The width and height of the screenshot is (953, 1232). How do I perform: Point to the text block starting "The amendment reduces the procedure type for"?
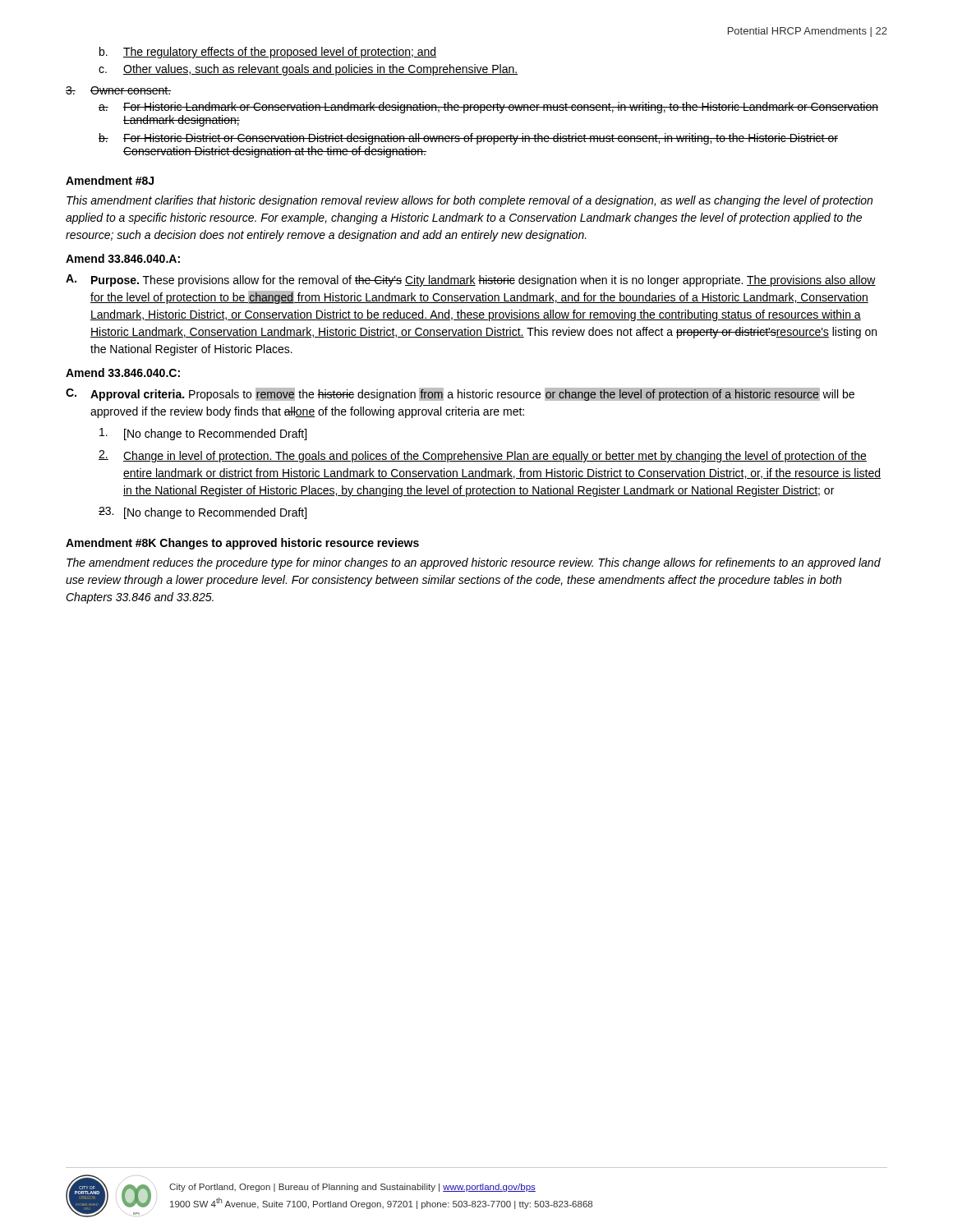tap(473, 580)
